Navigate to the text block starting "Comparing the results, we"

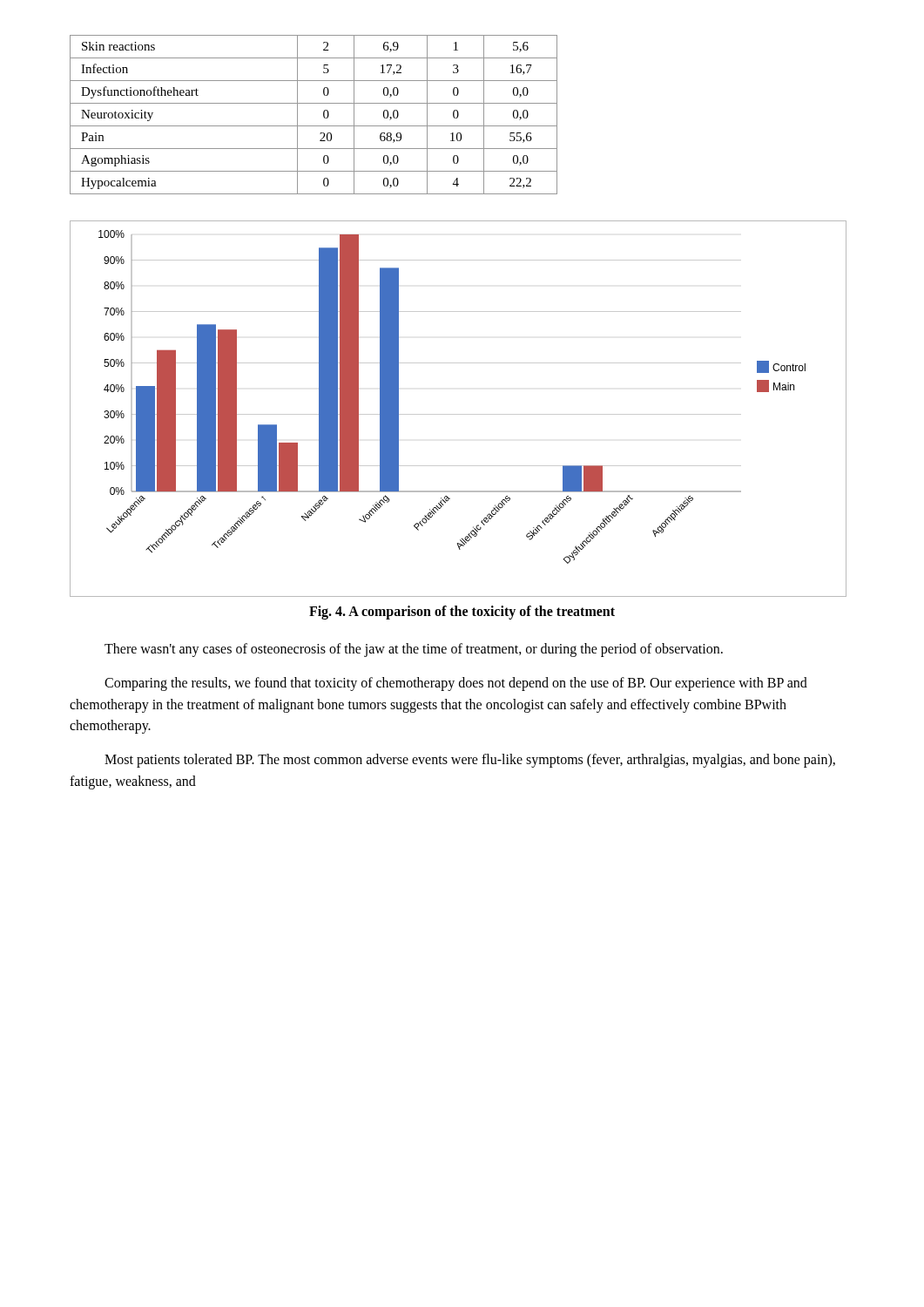[438, 704]
